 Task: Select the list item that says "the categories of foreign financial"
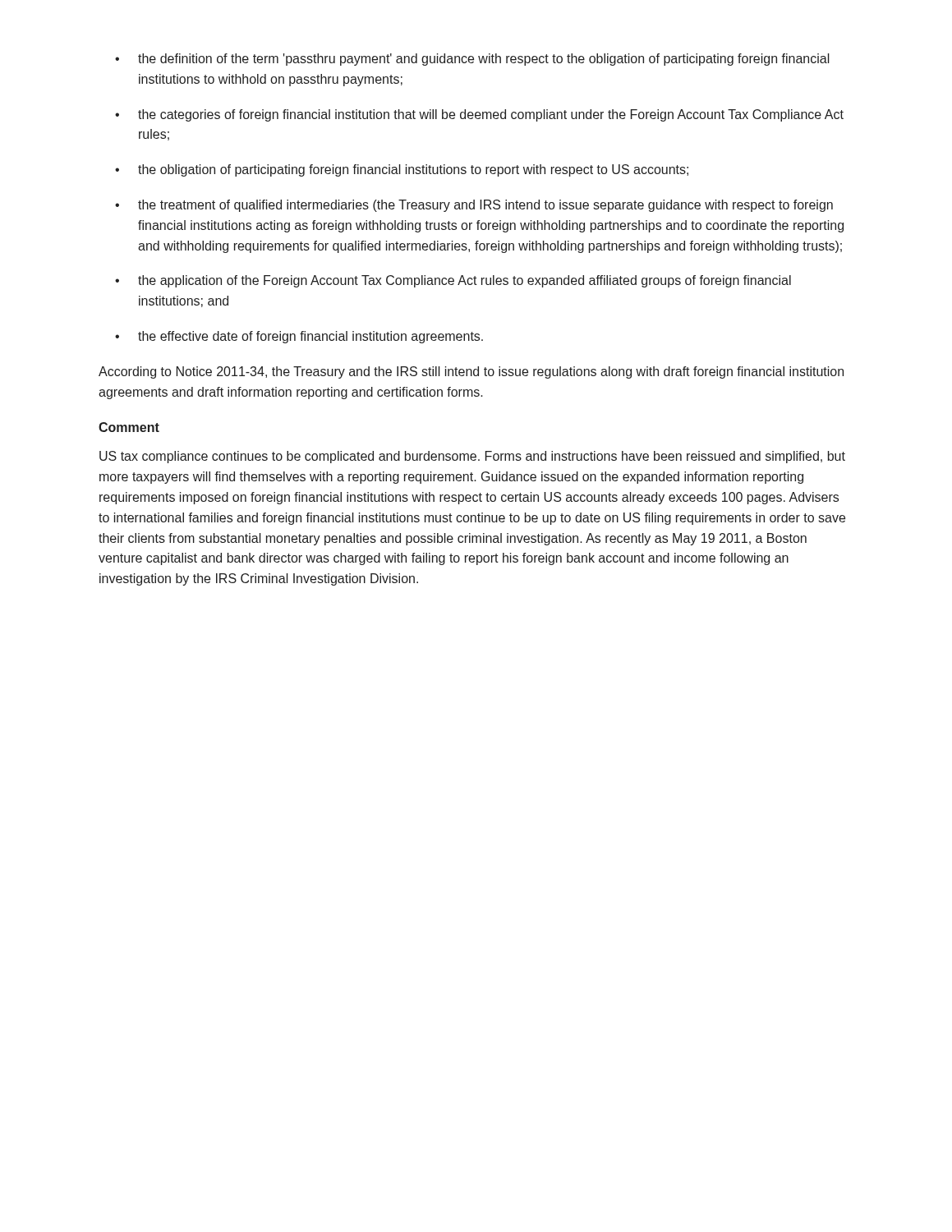(491, 124)
